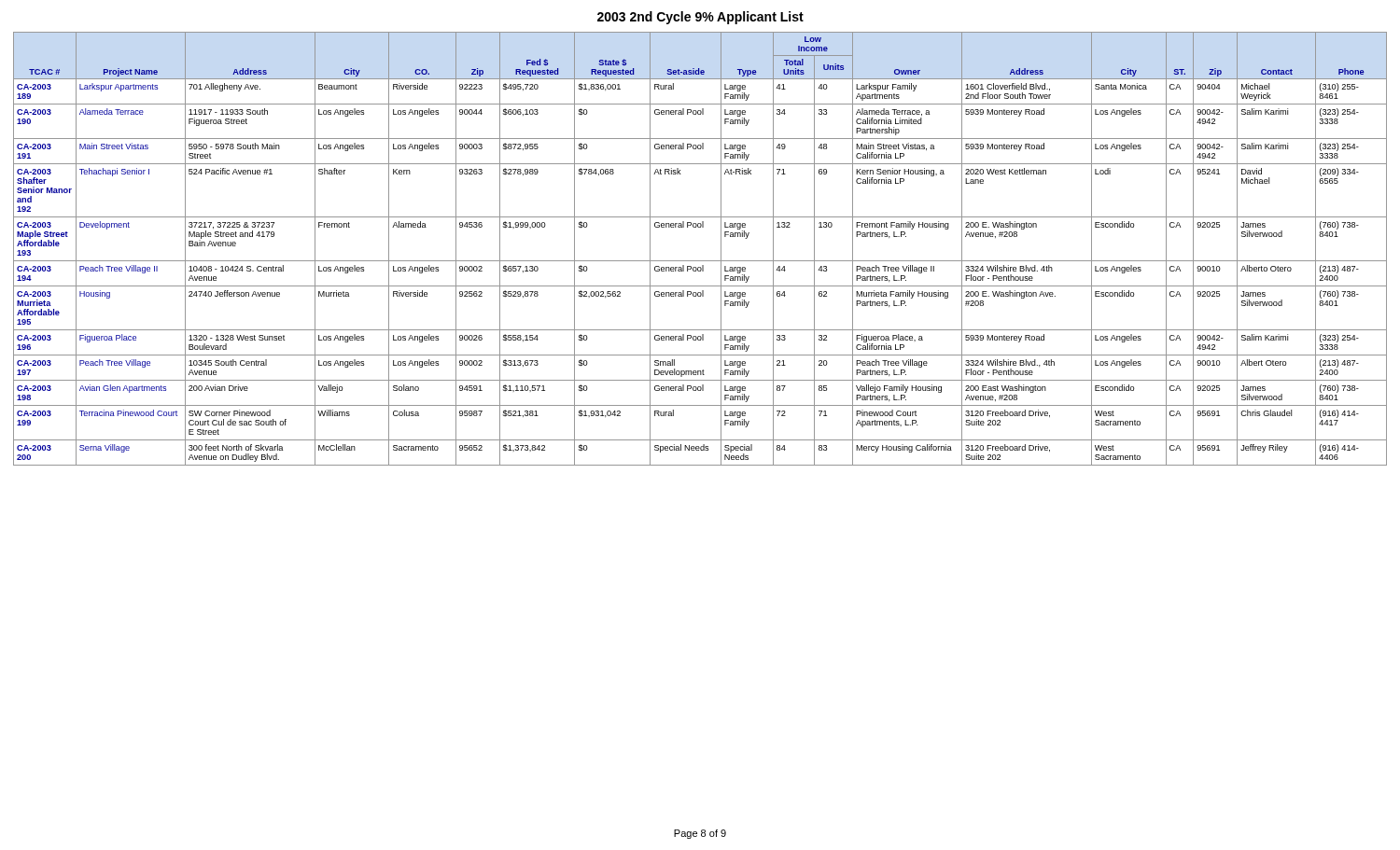Locate the table with the text "Main Street Vistas,"

pos(700,249)
